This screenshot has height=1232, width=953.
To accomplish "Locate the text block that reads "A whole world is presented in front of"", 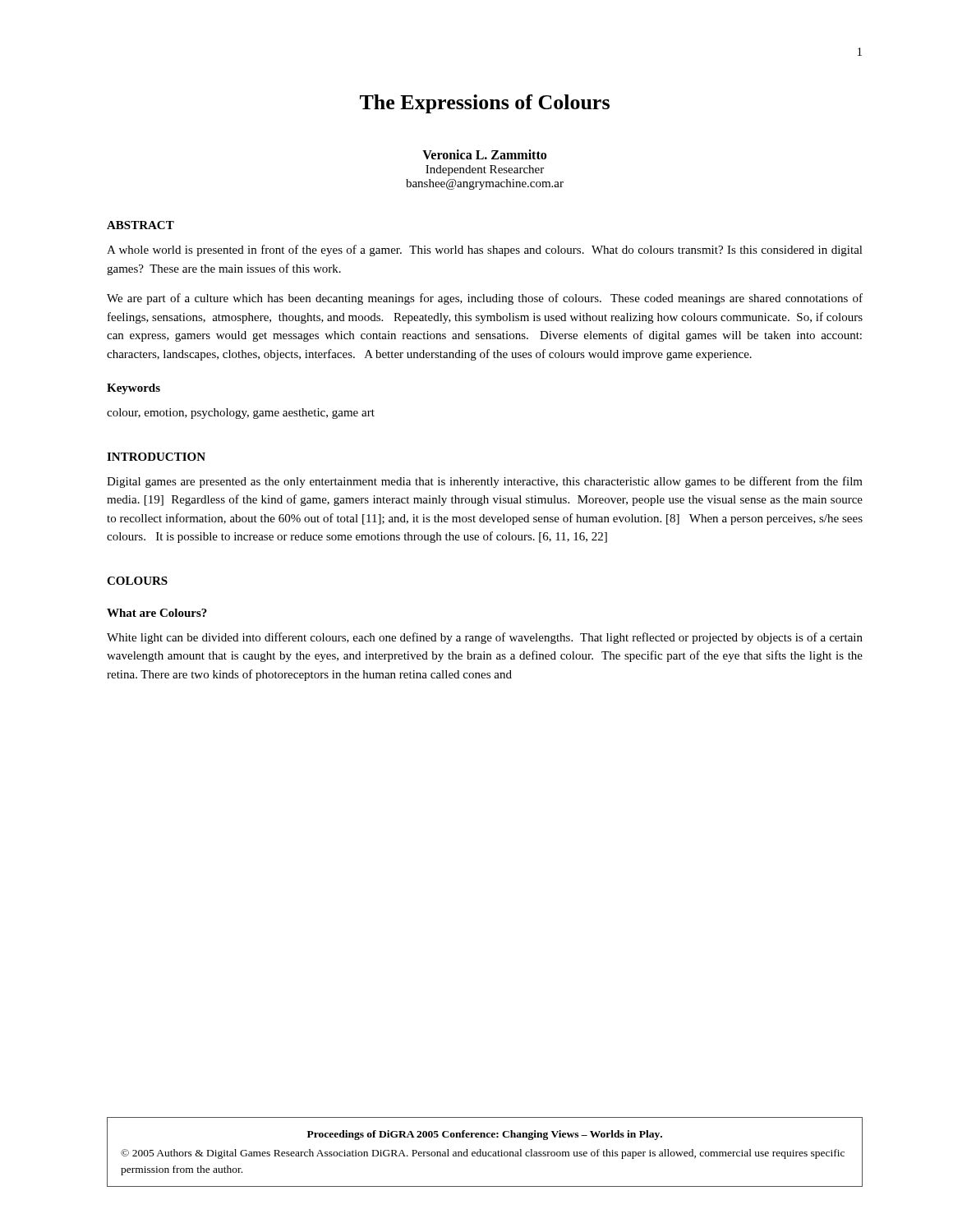I will pos(485,259).
